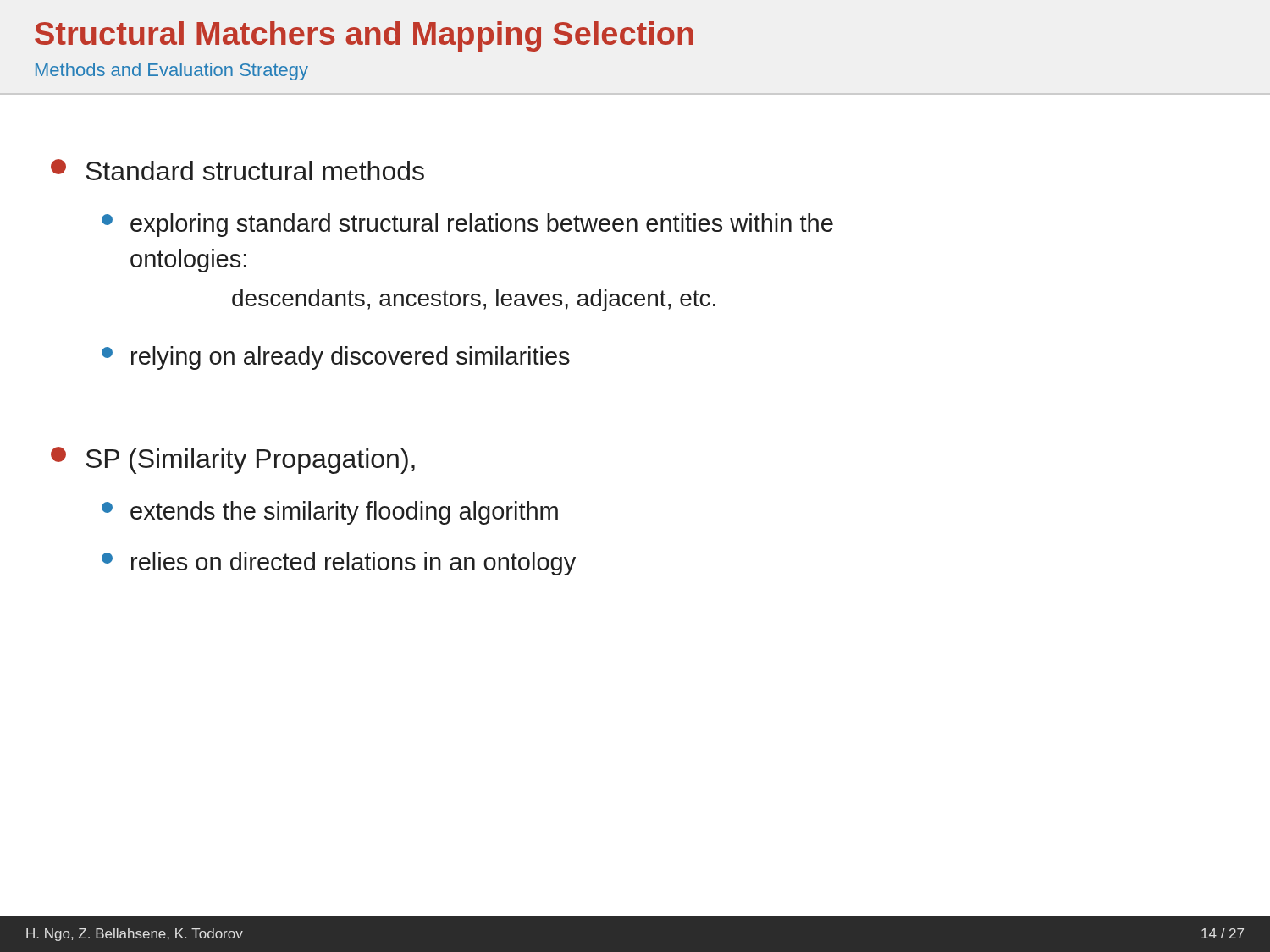Viewport: 1270px width, 952px height.
Task: Locate the list item that says "SP (Similarity Propagation), extends"
Action: pyautogui.click(x=313, y=518)
